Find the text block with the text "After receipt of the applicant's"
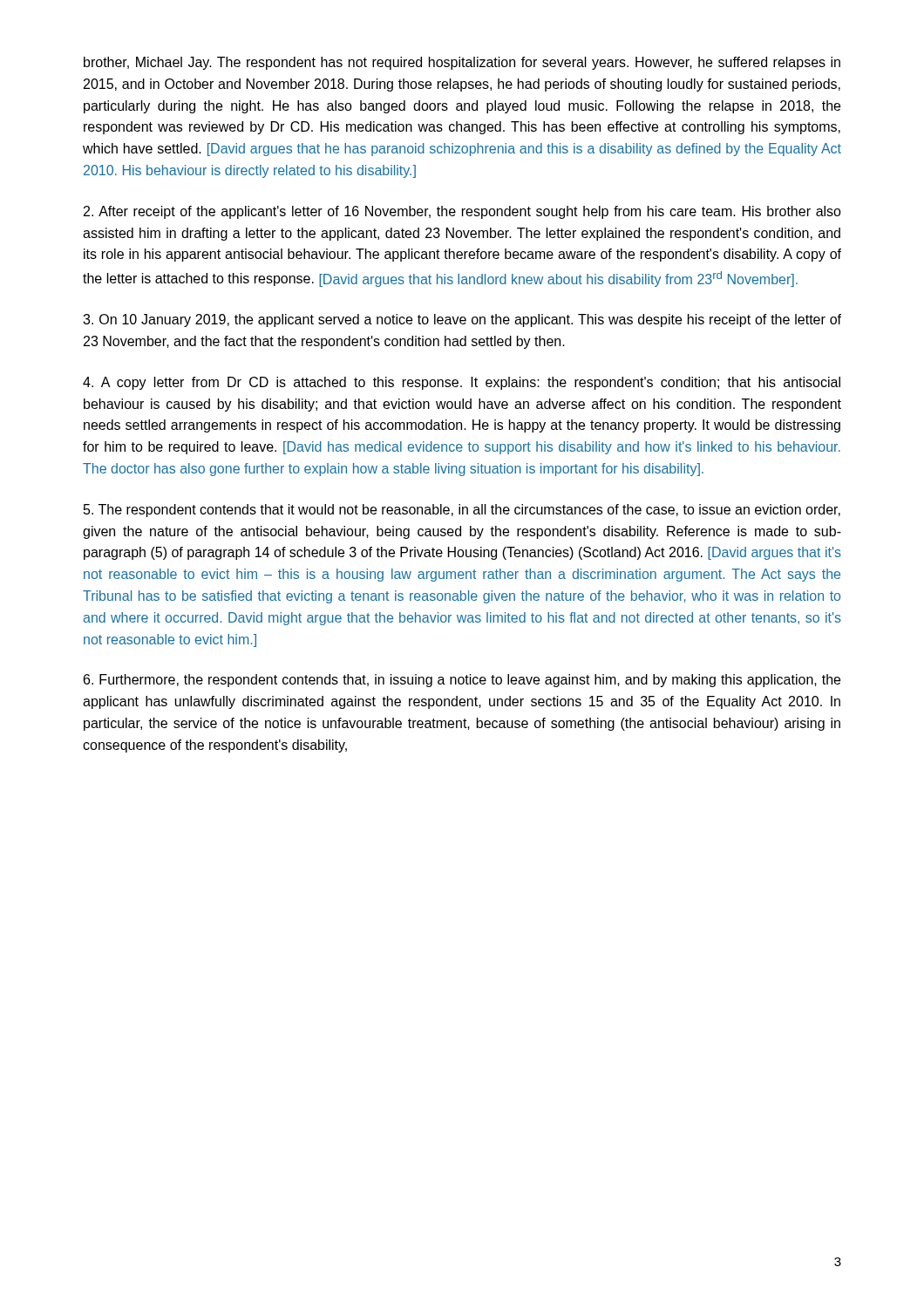Image resolution: width=924 pixels, height=1308 pixels. pos(462,245)
